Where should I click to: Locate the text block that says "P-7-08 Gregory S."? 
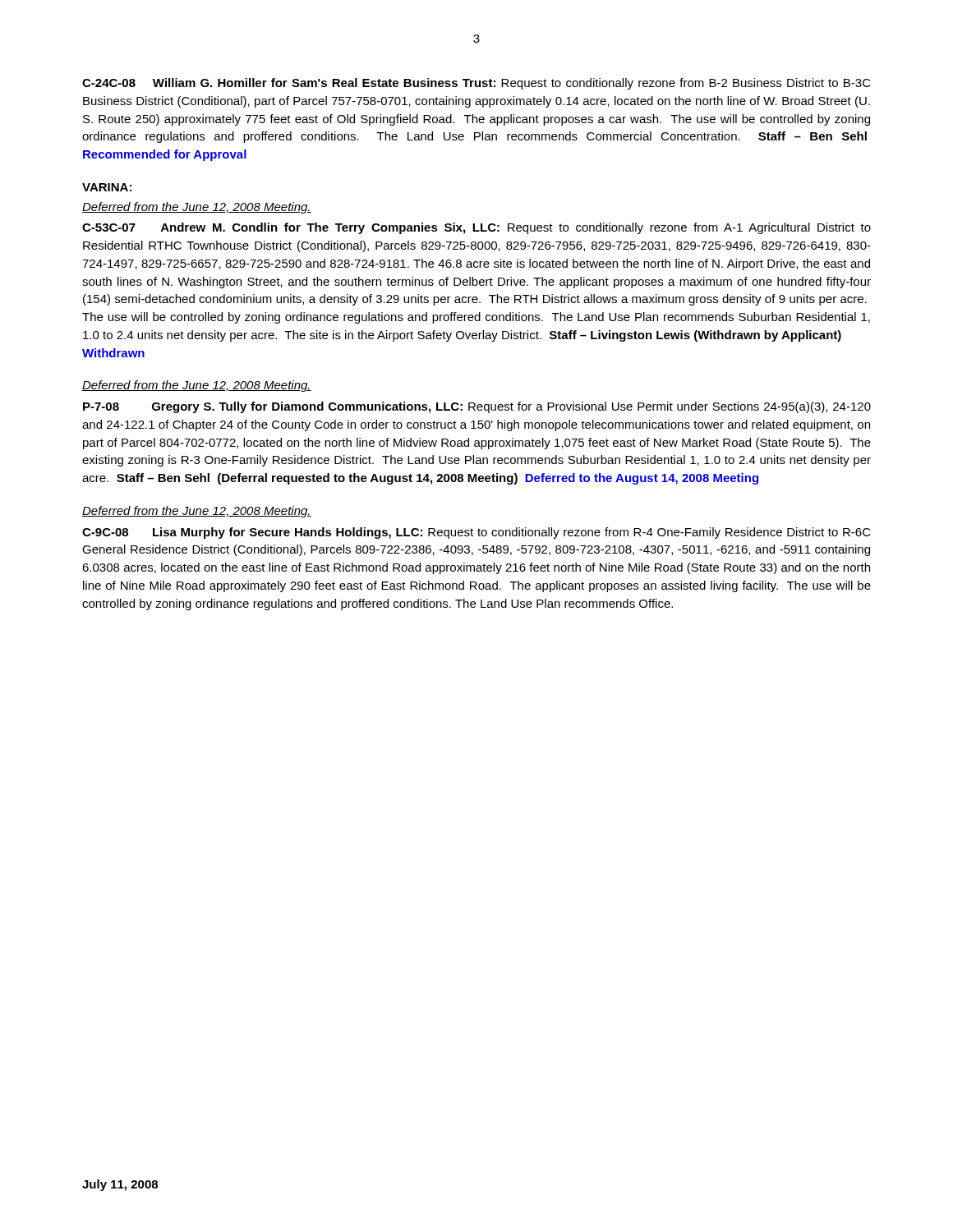[x=476, y=442]
